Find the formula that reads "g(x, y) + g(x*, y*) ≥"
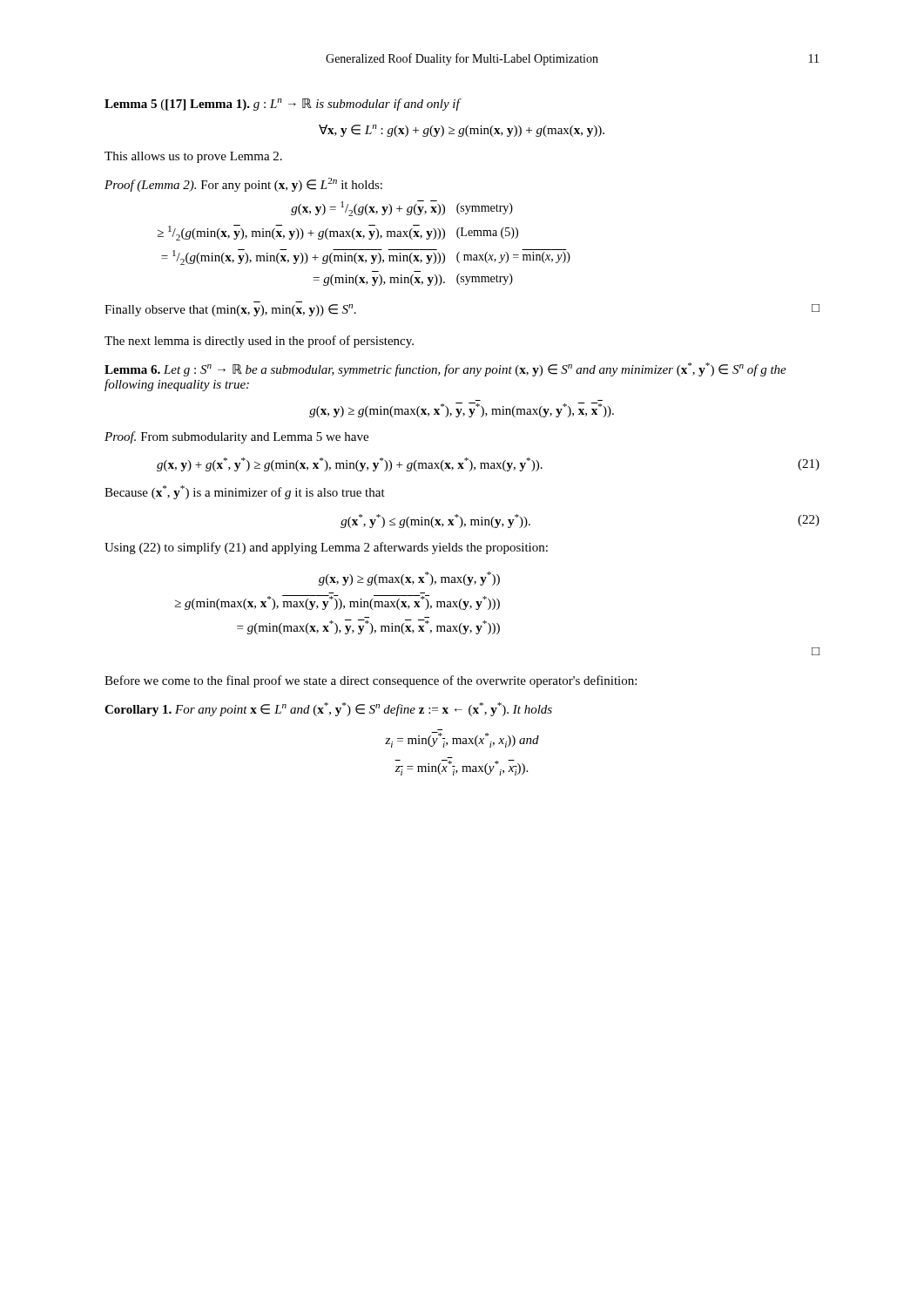This screenshot has width=924, height=1307. 462,464
